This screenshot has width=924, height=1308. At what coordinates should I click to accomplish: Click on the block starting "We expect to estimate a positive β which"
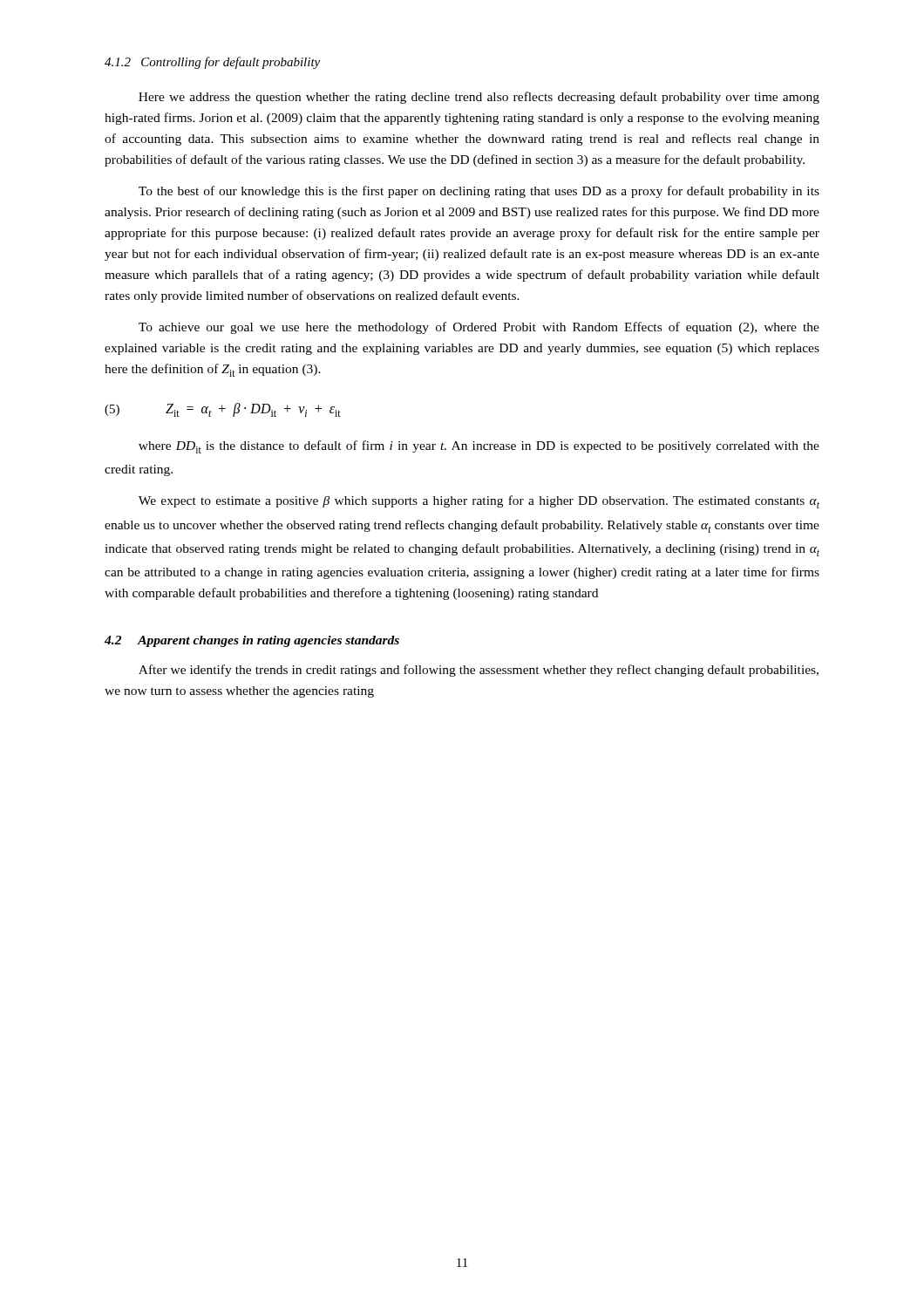[462, 547]
